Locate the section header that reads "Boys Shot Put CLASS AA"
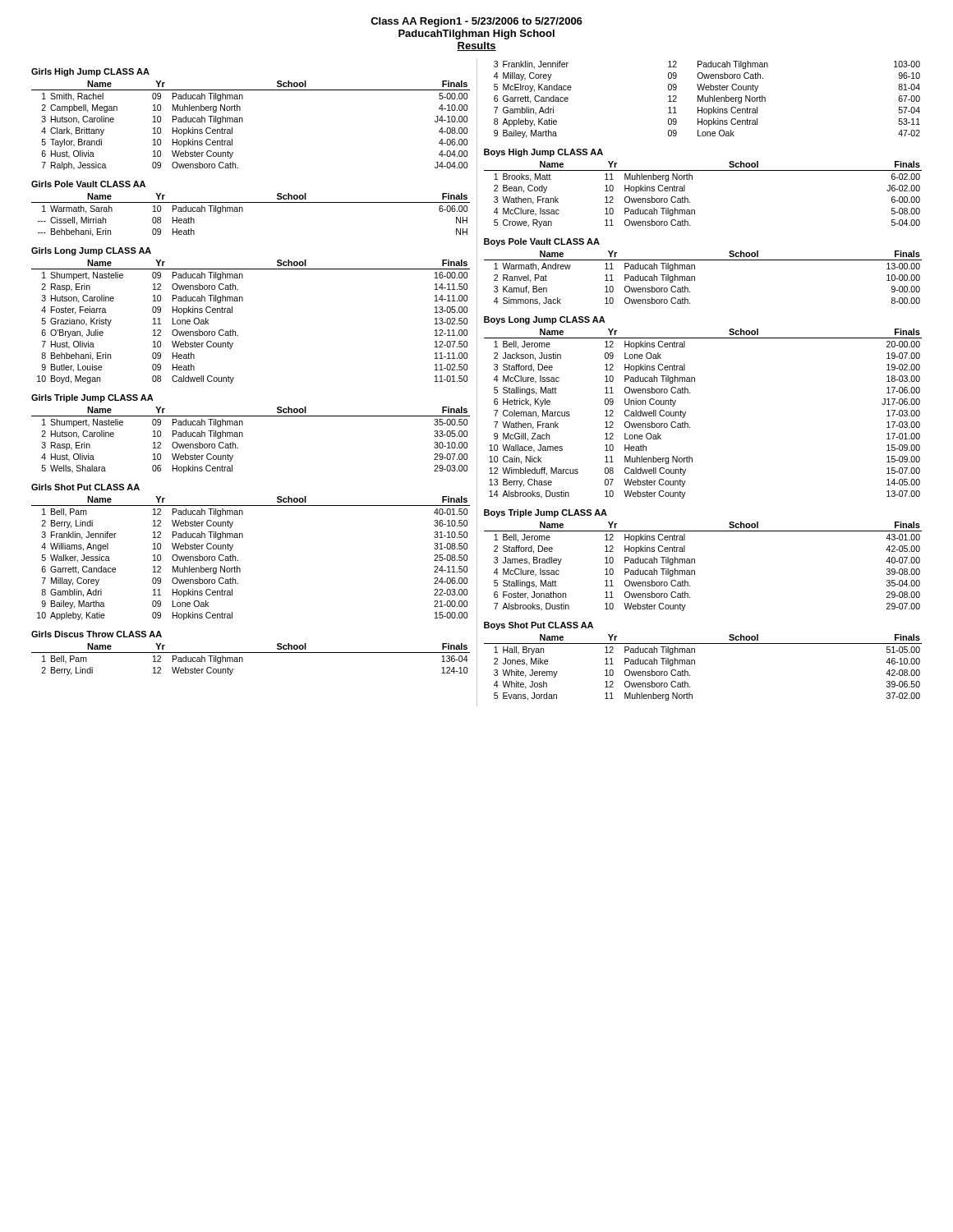 pos(539,625)
